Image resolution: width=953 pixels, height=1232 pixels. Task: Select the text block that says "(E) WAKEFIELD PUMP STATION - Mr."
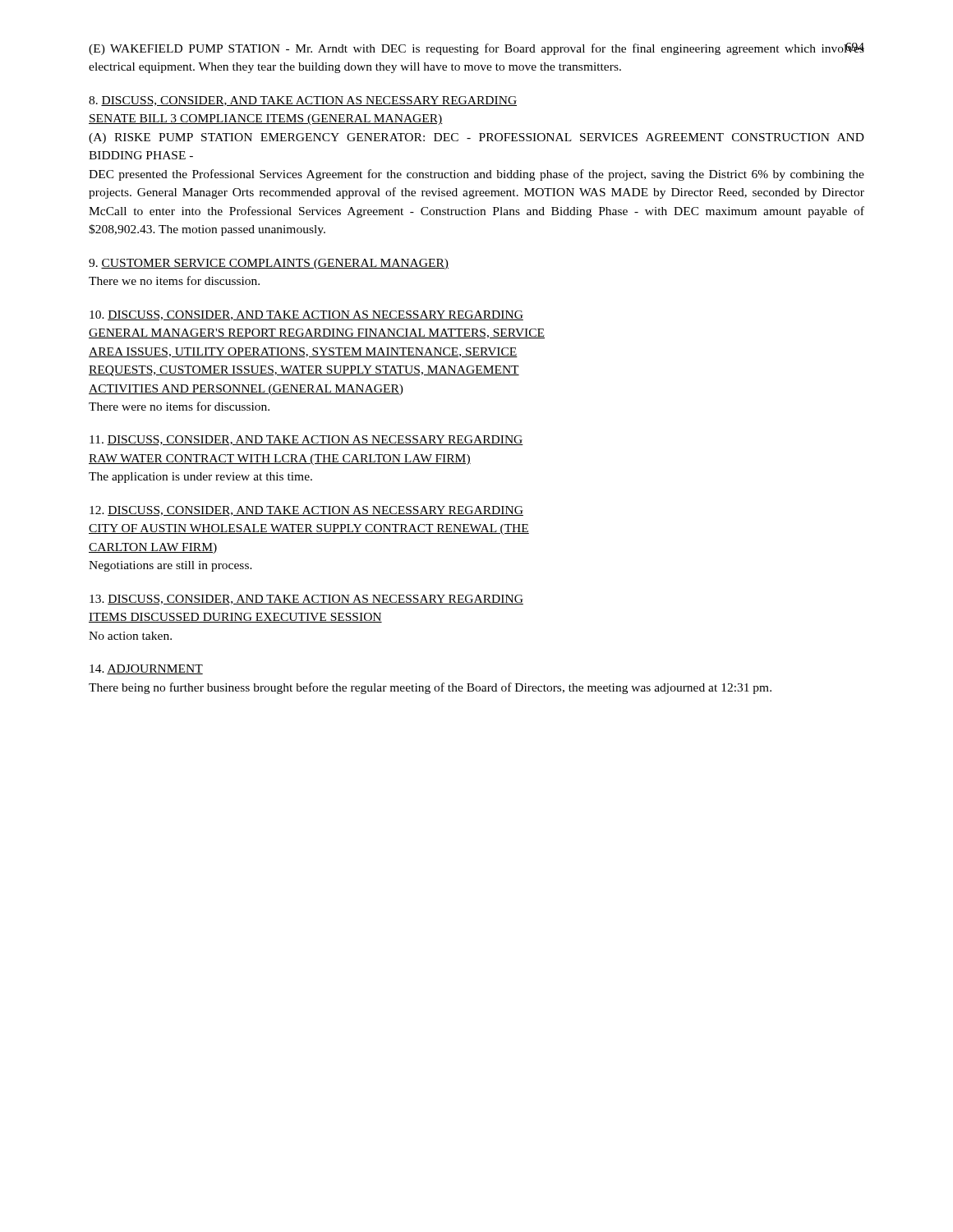pyautogui.click(x=476, y=57)
